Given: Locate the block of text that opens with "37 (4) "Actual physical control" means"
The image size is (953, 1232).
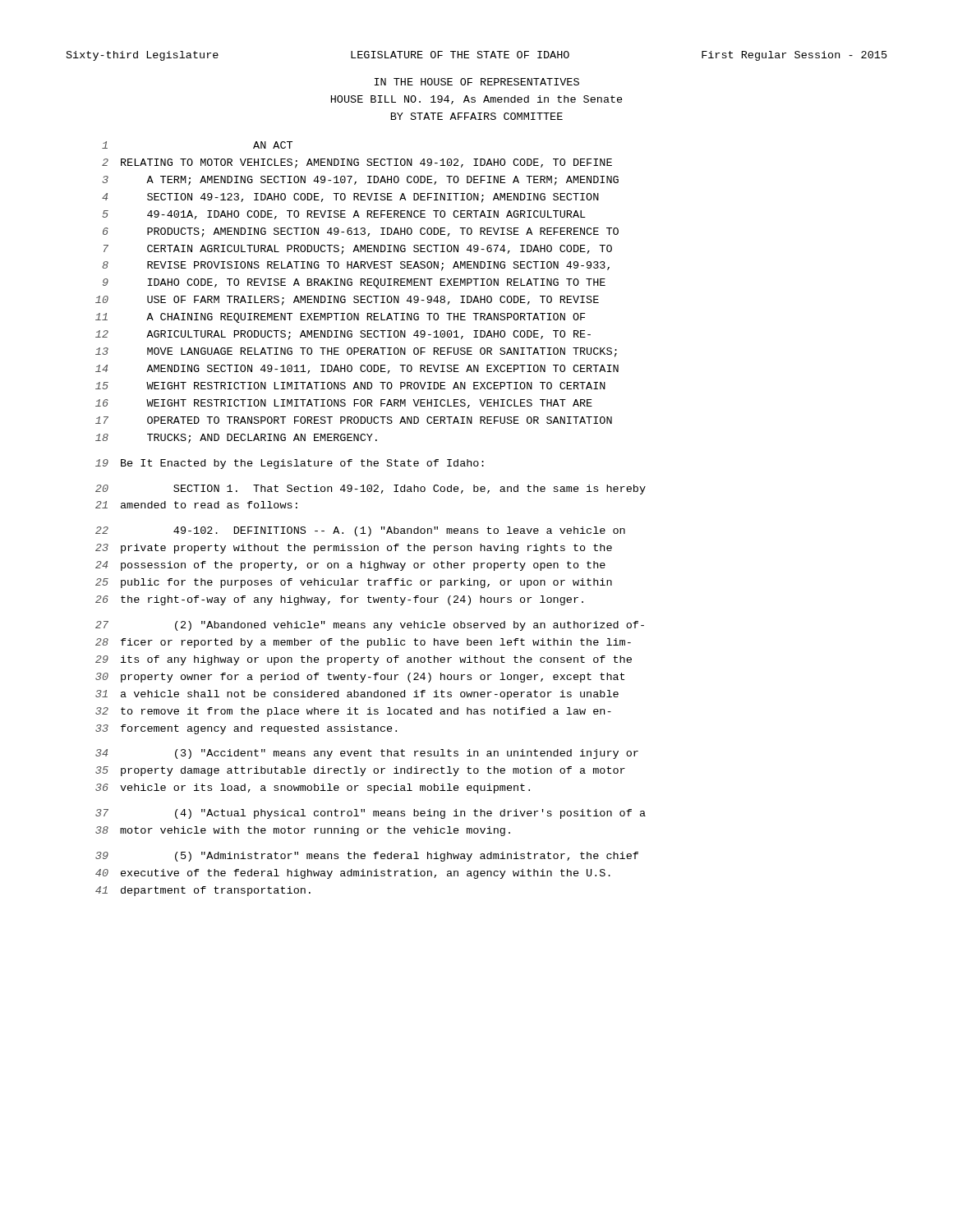Looking at the screenshot, I should coord(476,823).
